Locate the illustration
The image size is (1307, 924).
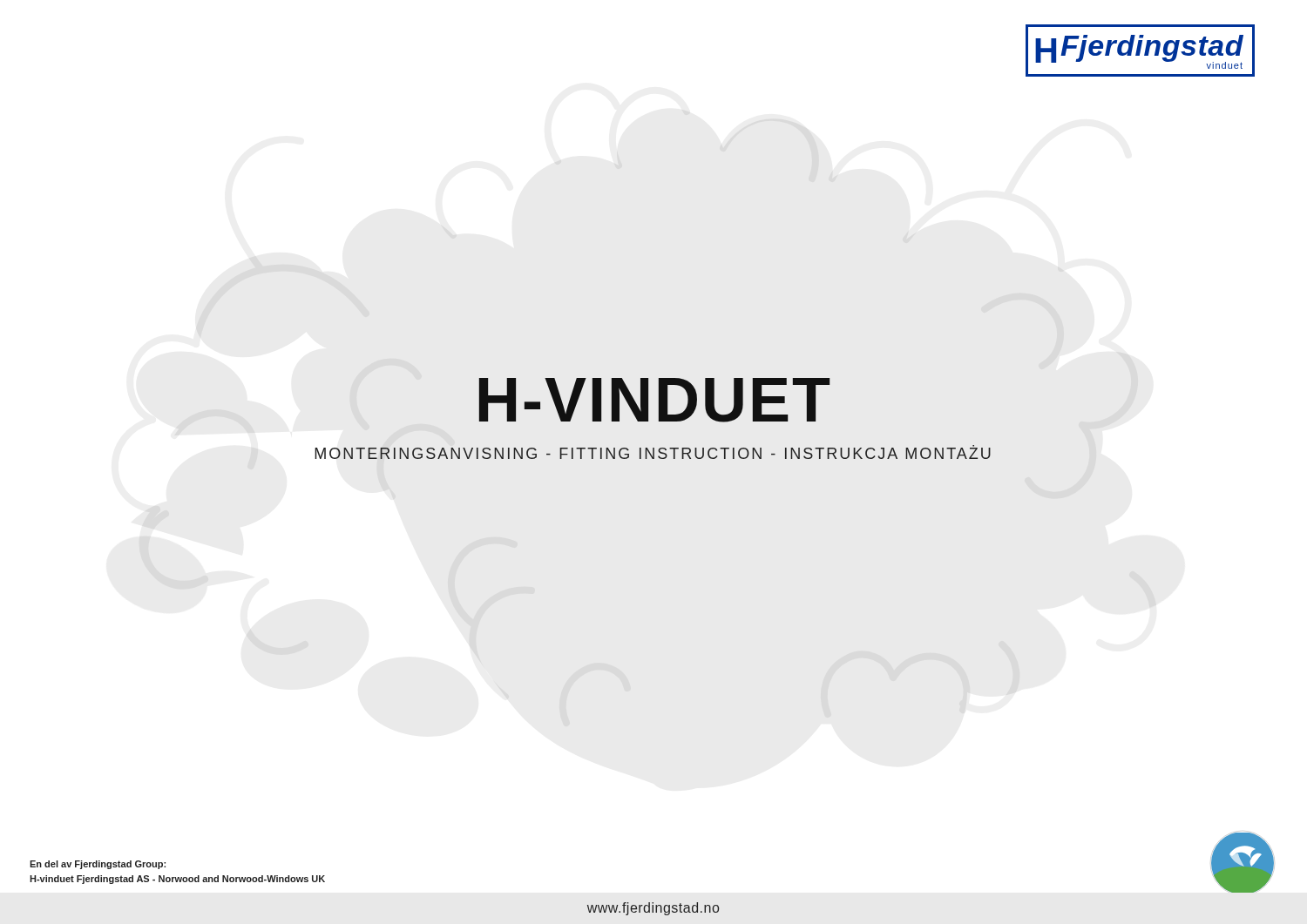tap(654, 462)
